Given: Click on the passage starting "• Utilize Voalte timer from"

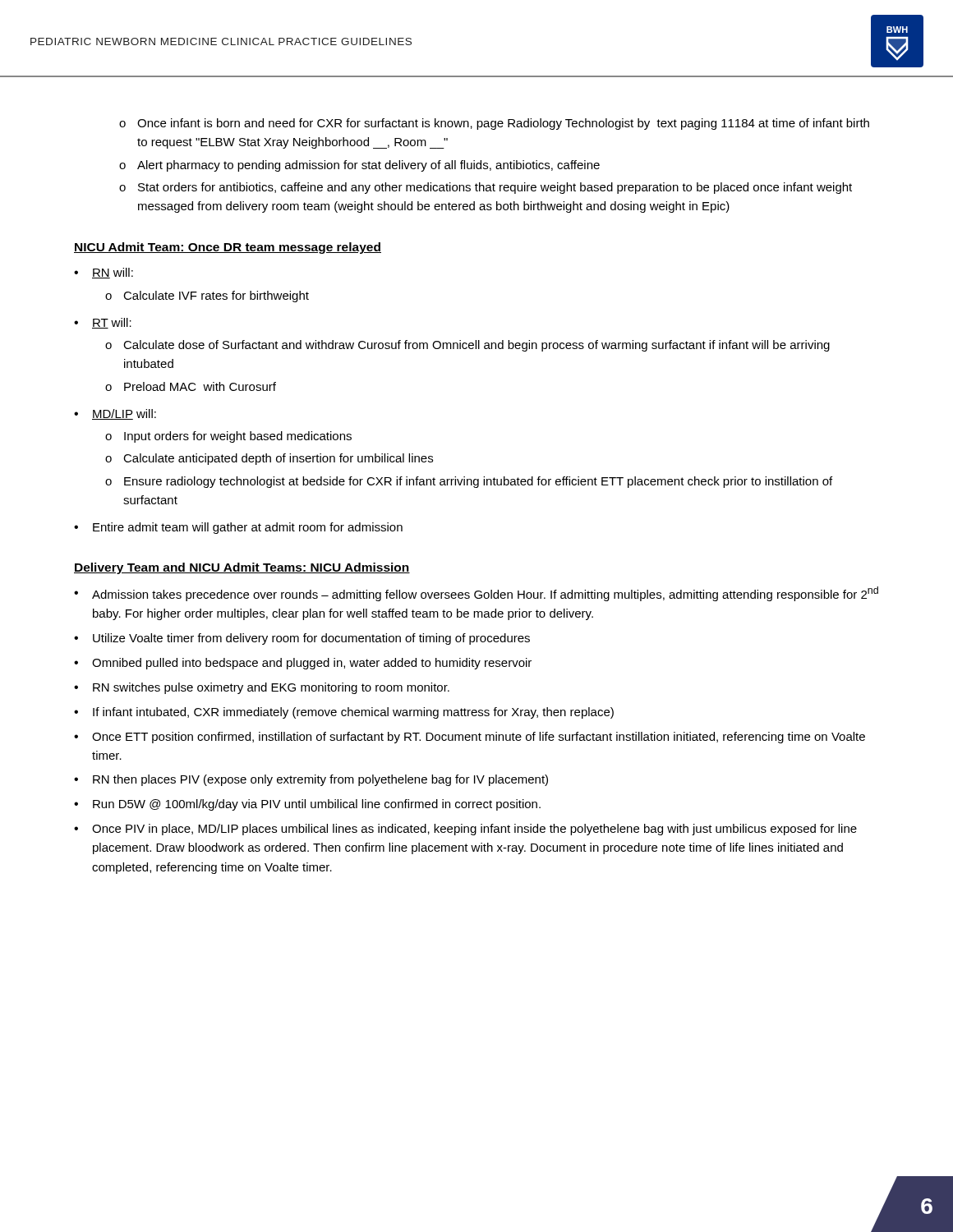Looking at the screenshot, I should pos(476,638).
